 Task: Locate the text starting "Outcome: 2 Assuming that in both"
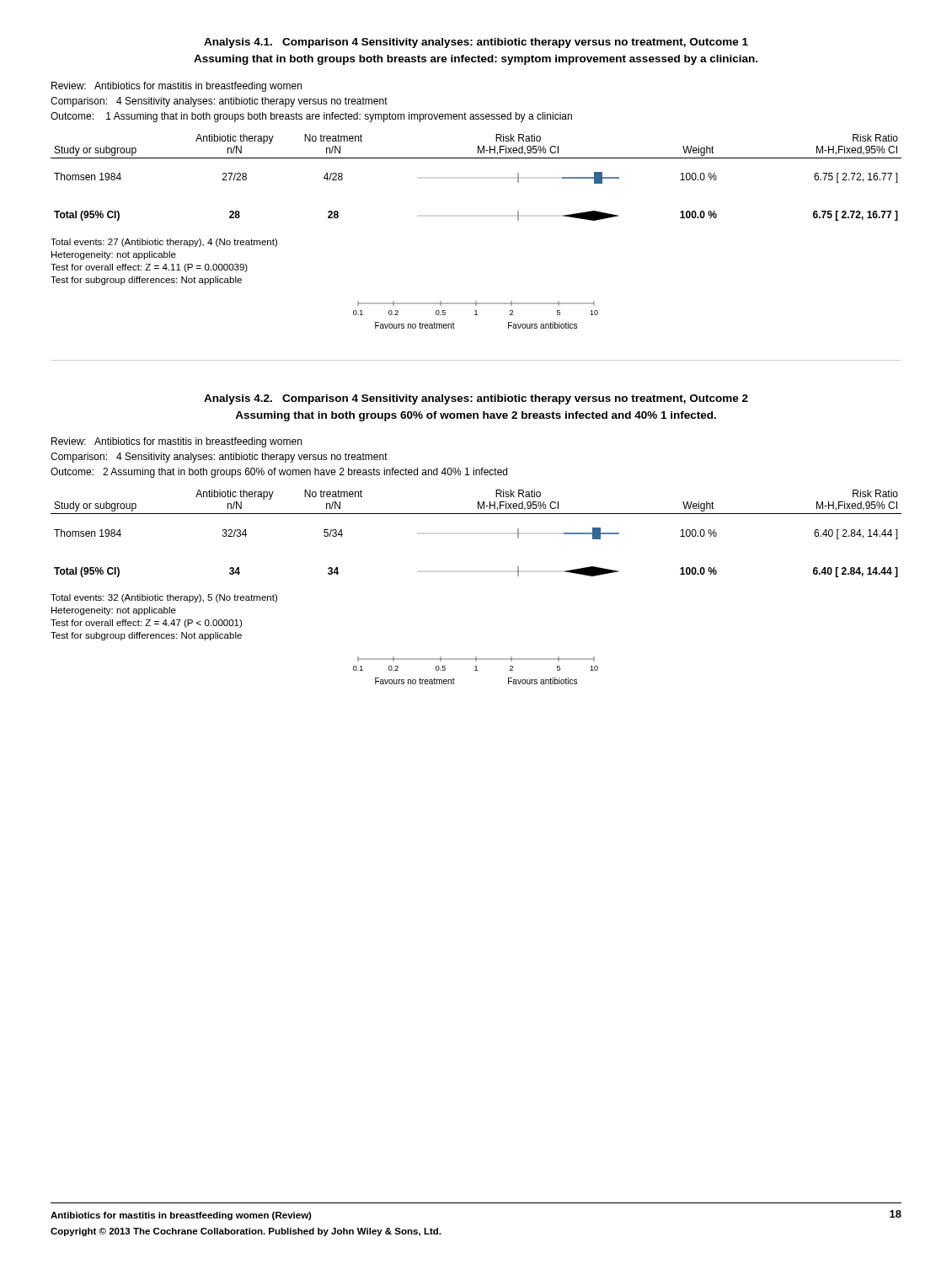click(279, 472)
